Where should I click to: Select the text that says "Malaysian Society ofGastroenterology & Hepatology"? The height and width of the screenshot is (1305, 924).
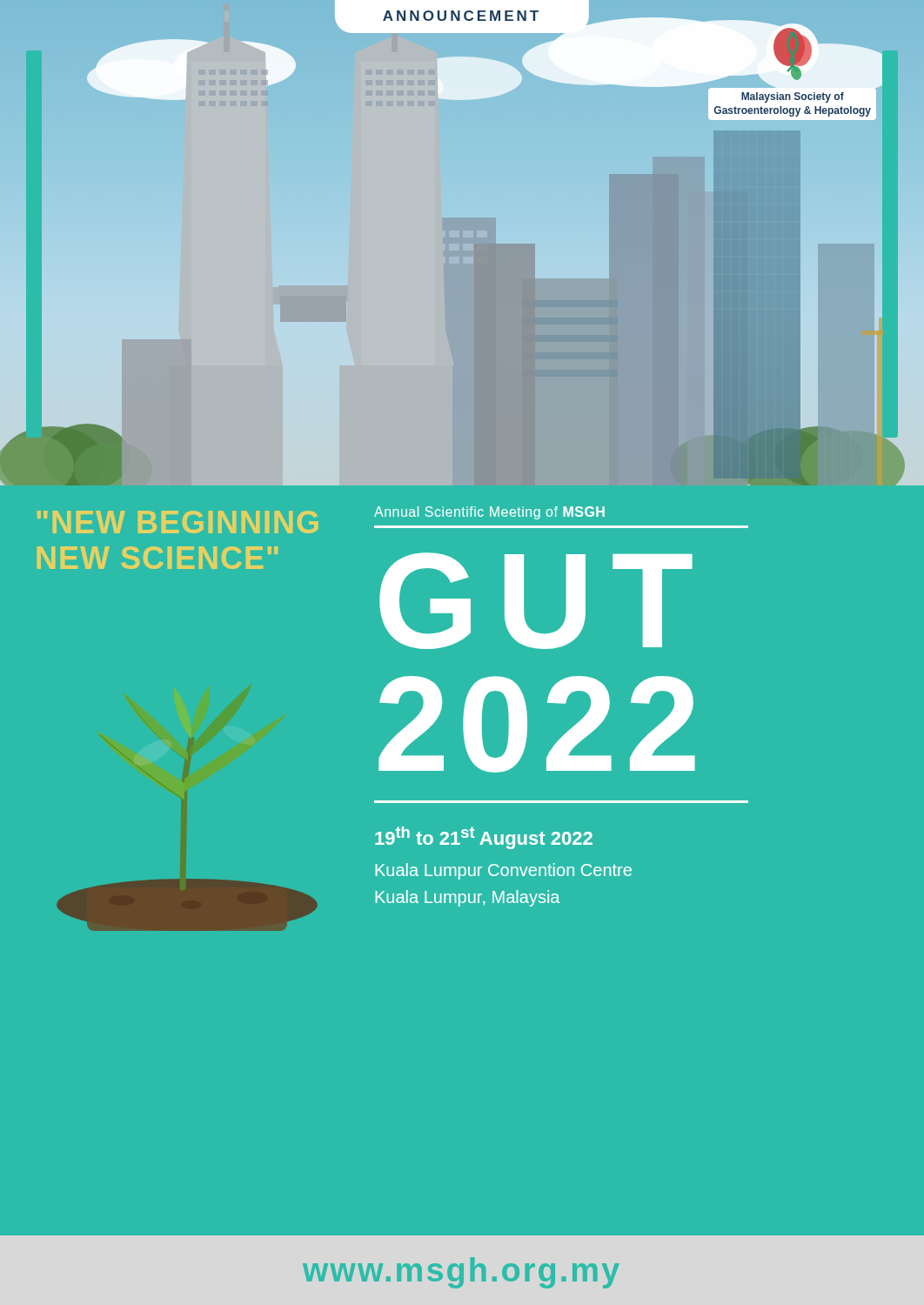click(792, 70)
